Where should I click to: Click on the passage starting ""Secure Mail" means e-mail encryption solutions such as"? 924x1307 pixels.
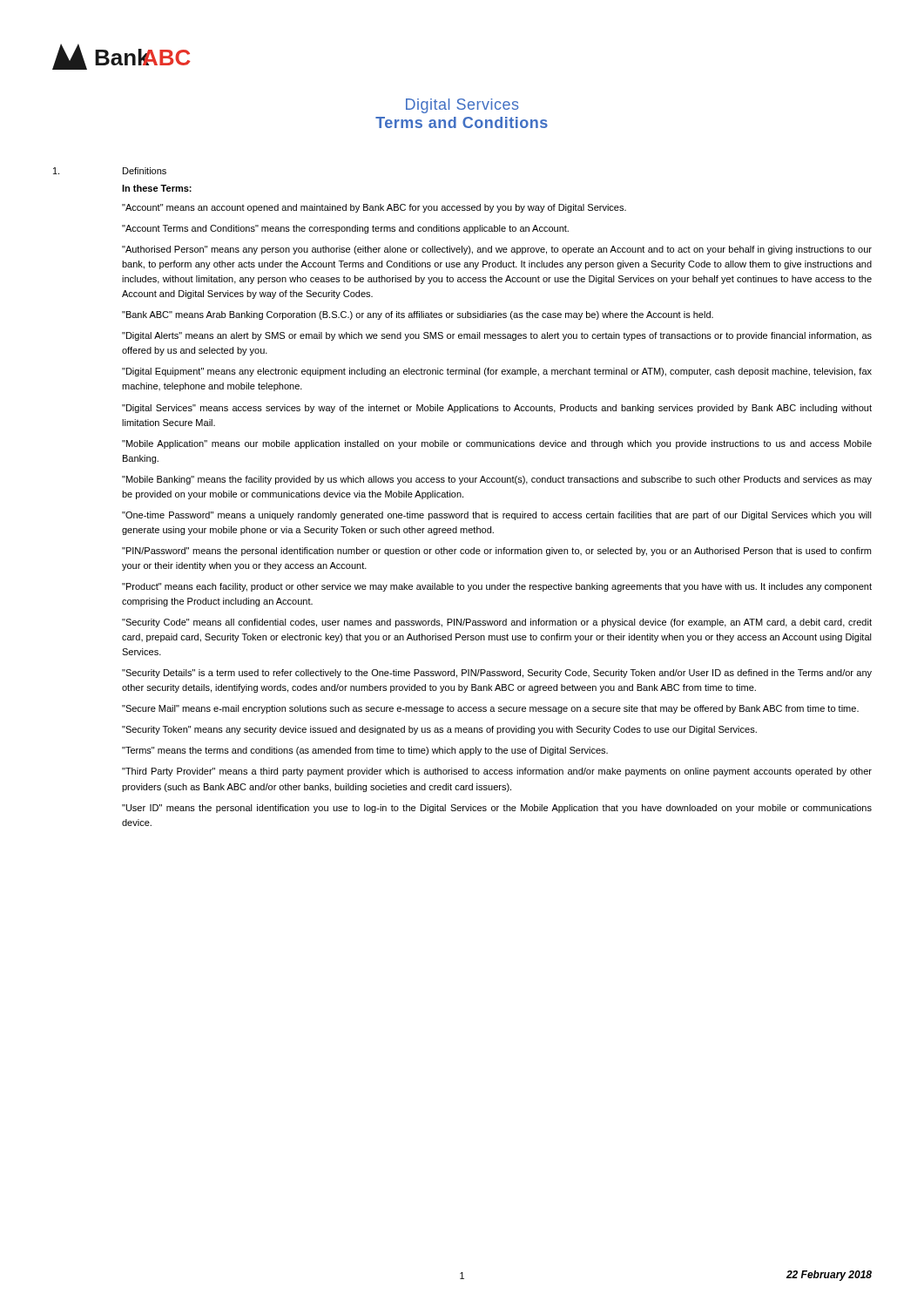(491, 709)
